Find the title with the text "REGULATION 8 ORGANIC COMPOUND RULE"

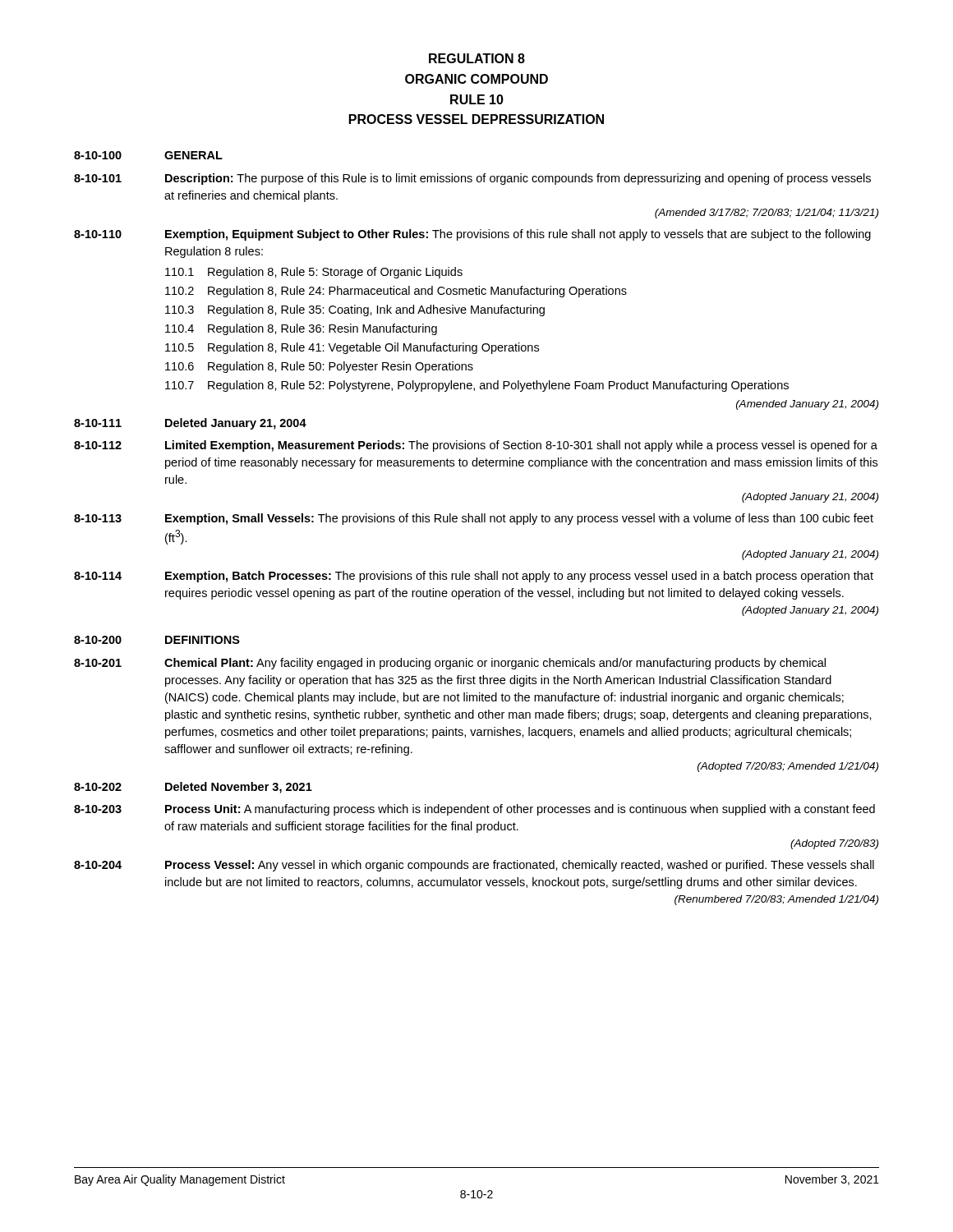pos(476,89)
